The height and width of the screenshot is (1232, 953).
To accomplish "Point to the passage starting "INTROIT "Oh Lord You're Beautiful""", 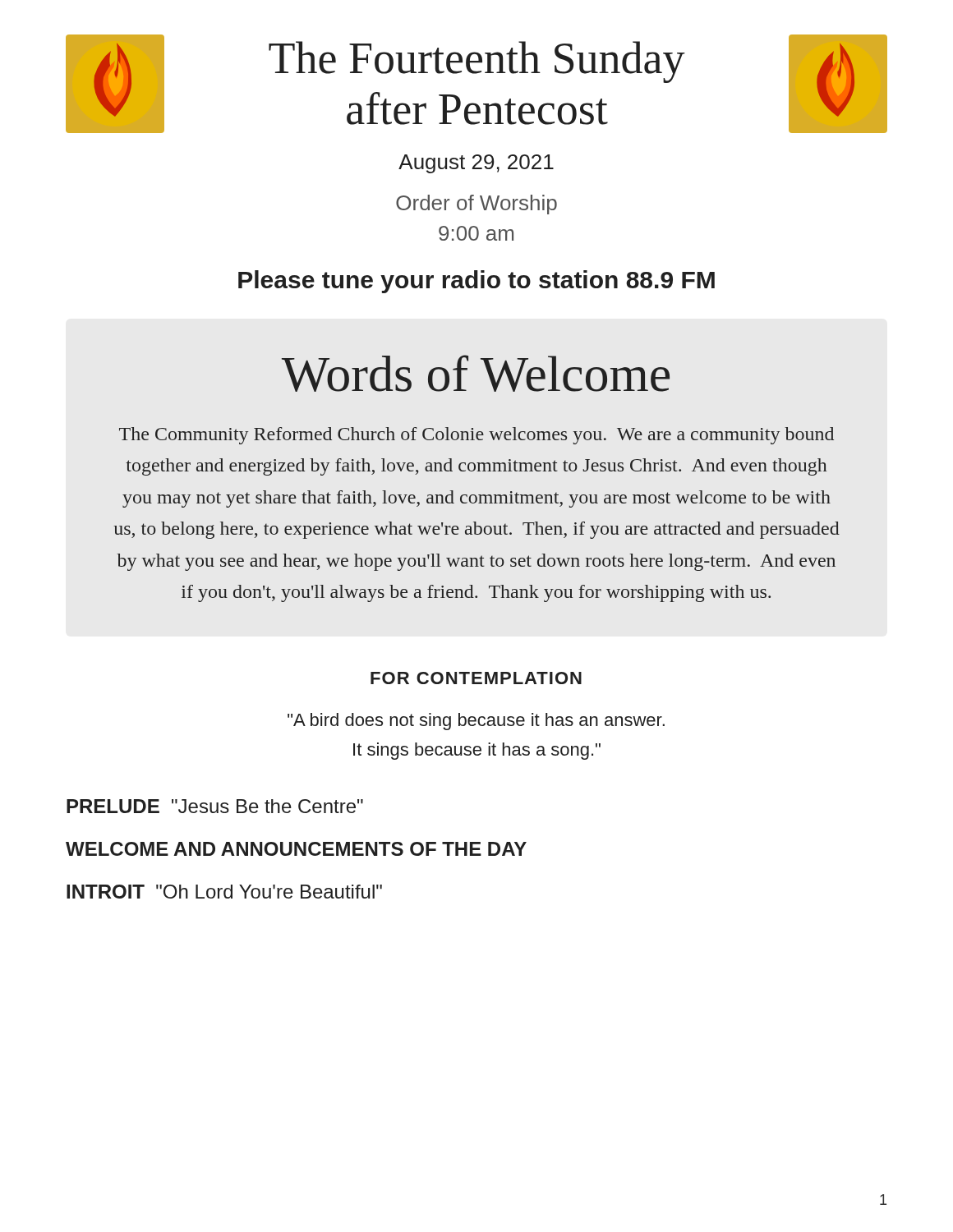I will pos(224,891).
